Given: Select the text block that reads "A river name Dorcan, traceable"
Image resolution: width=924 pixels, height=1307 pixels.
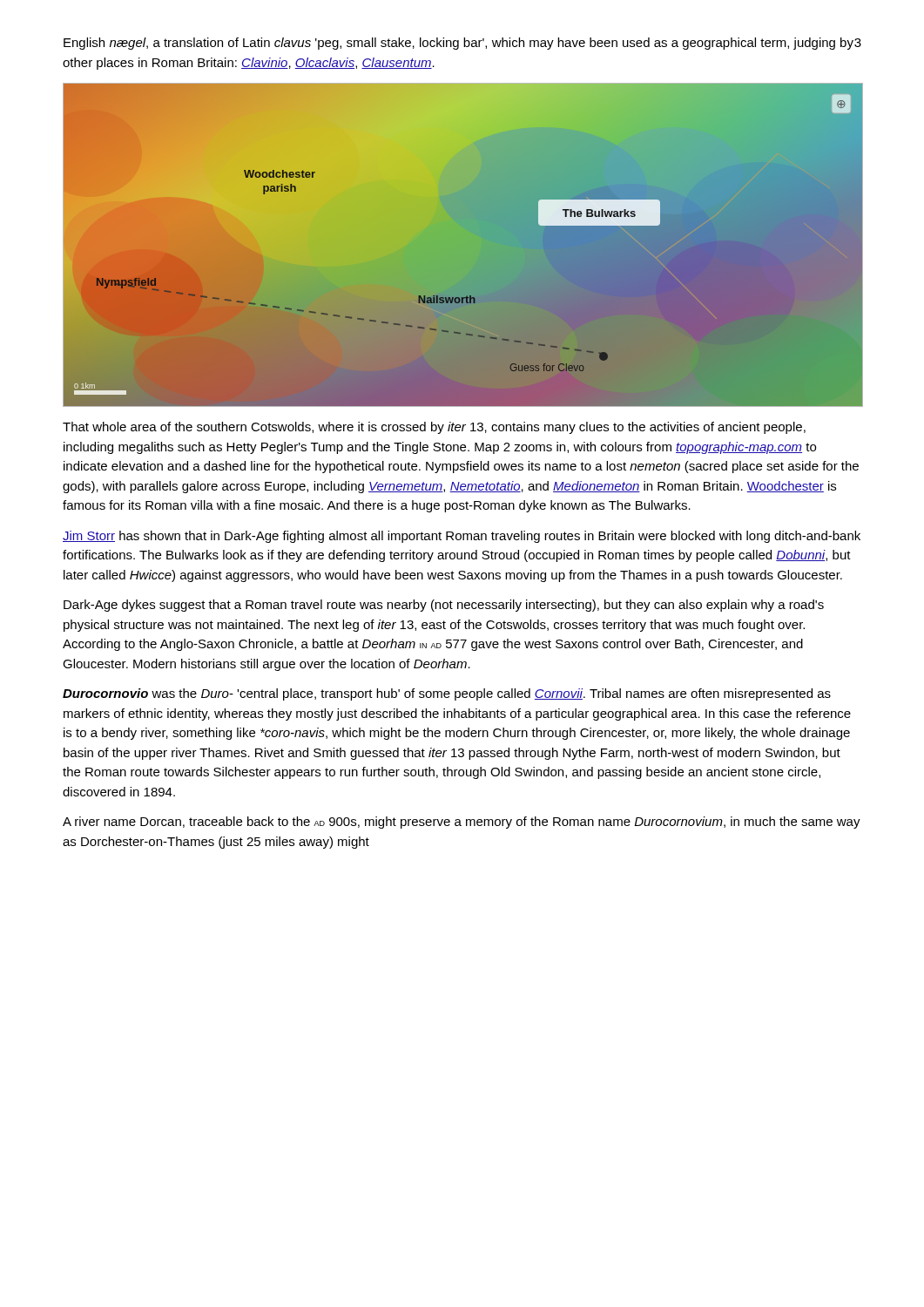Looking at the screenshot, I should point(461,831).
